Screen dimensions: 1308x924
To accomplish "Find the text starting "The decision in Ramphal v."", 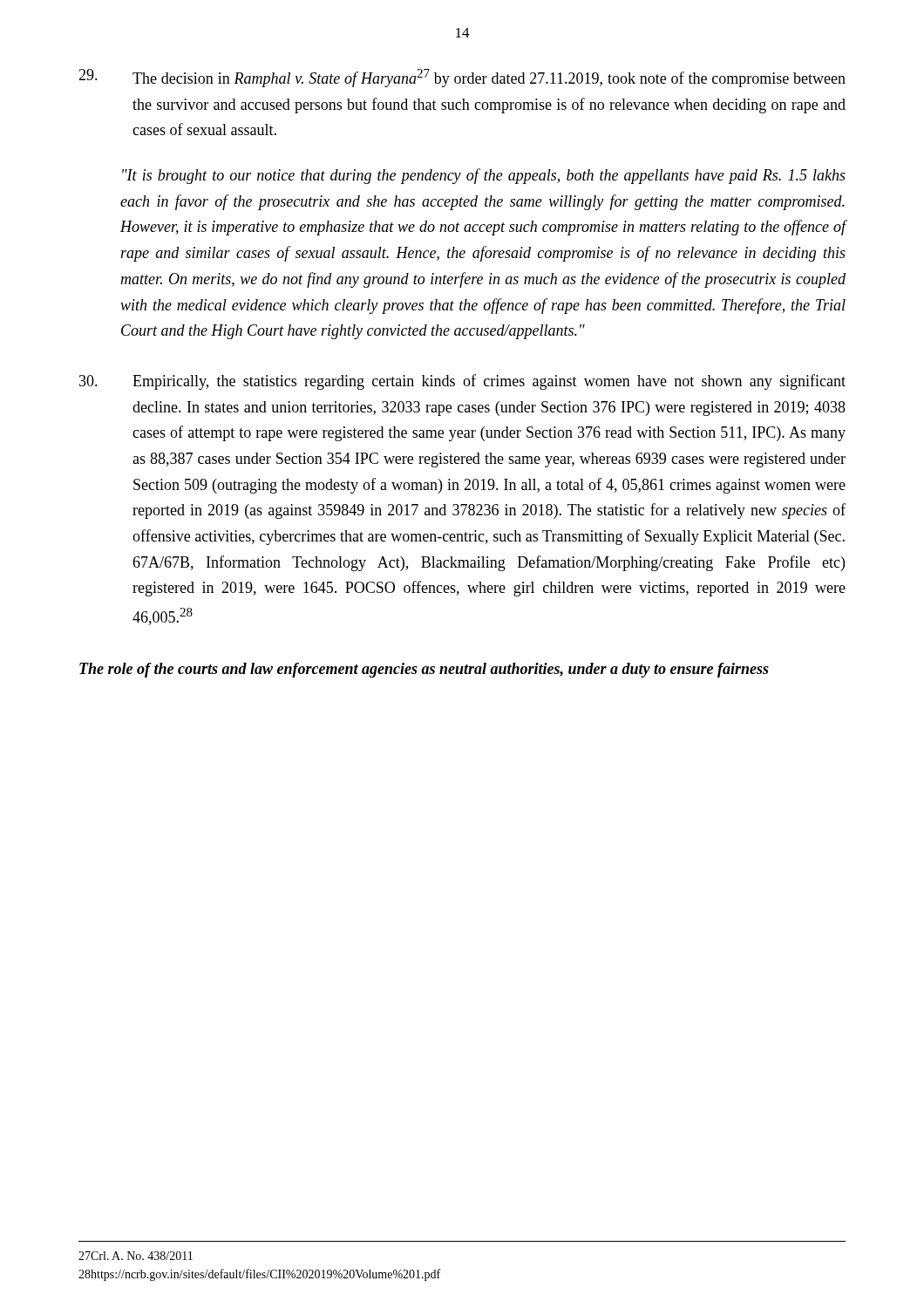I will (462, 103).
